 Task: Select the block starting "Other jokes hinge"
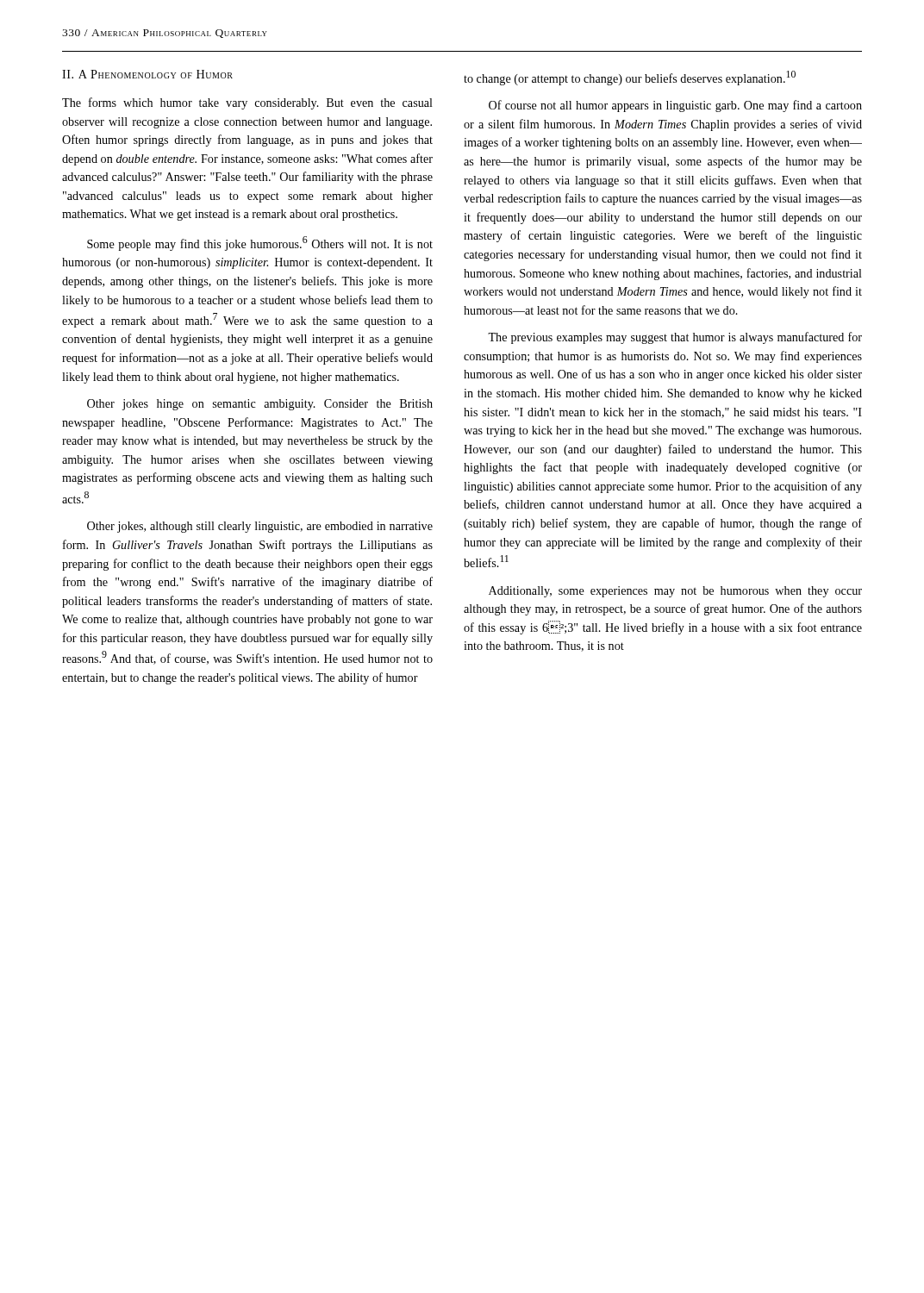pos(247,452)
